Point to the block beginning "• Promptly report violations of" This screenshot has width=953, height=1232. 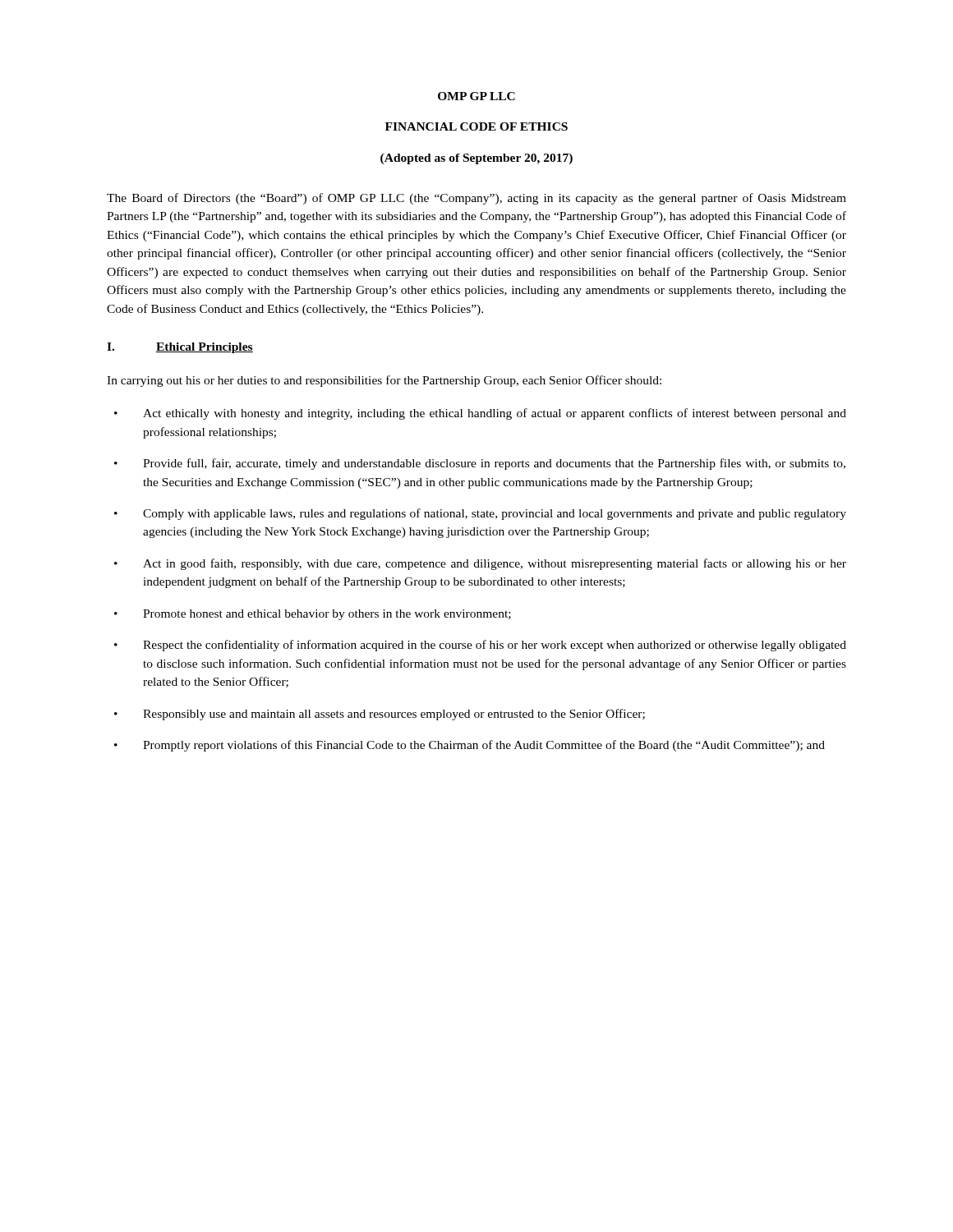(x=476, y=745)
